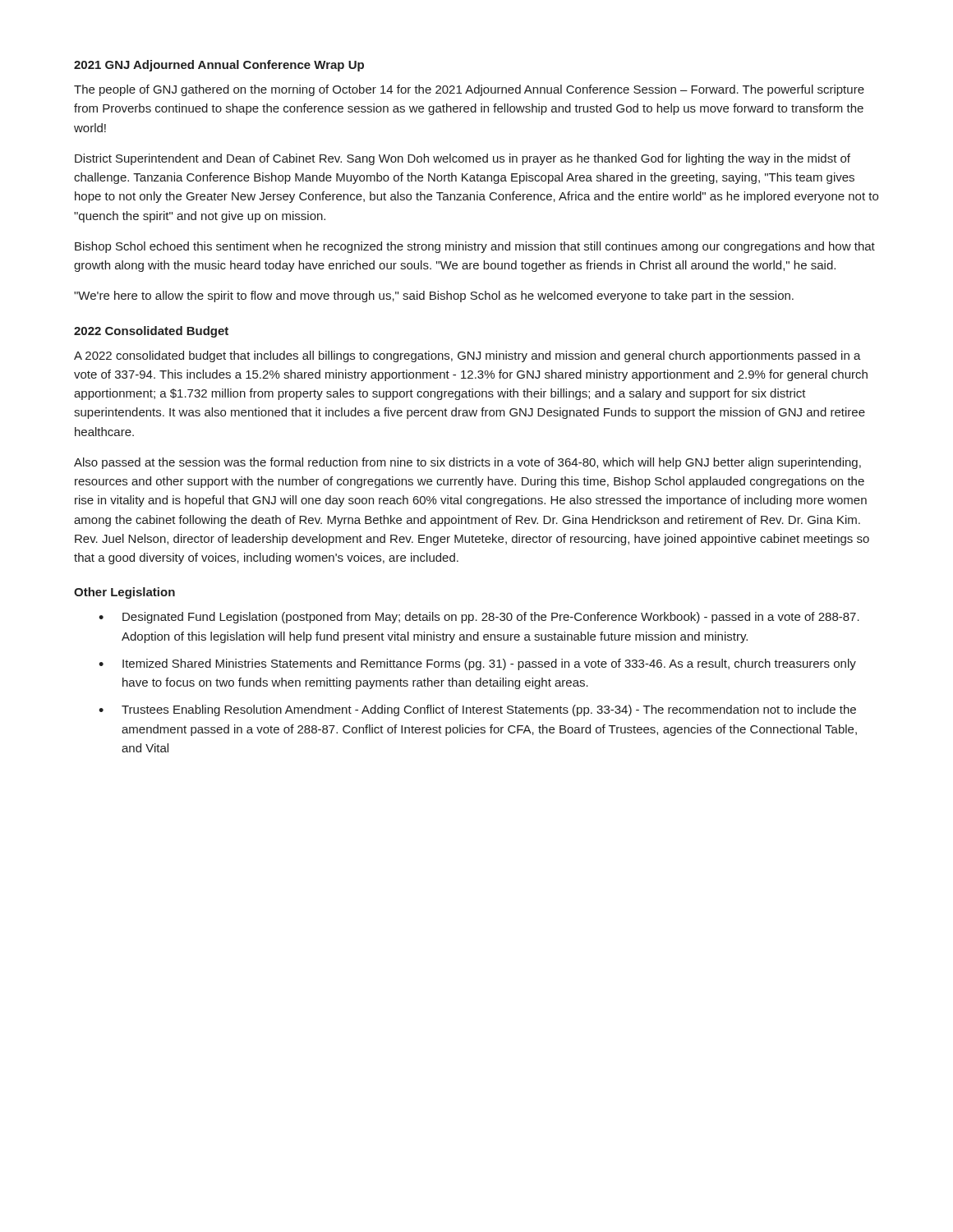Viewport: 953px width, 1232px height.
Task: Find the element starting "Other Legislation"
Action: [x=125, y=592]
